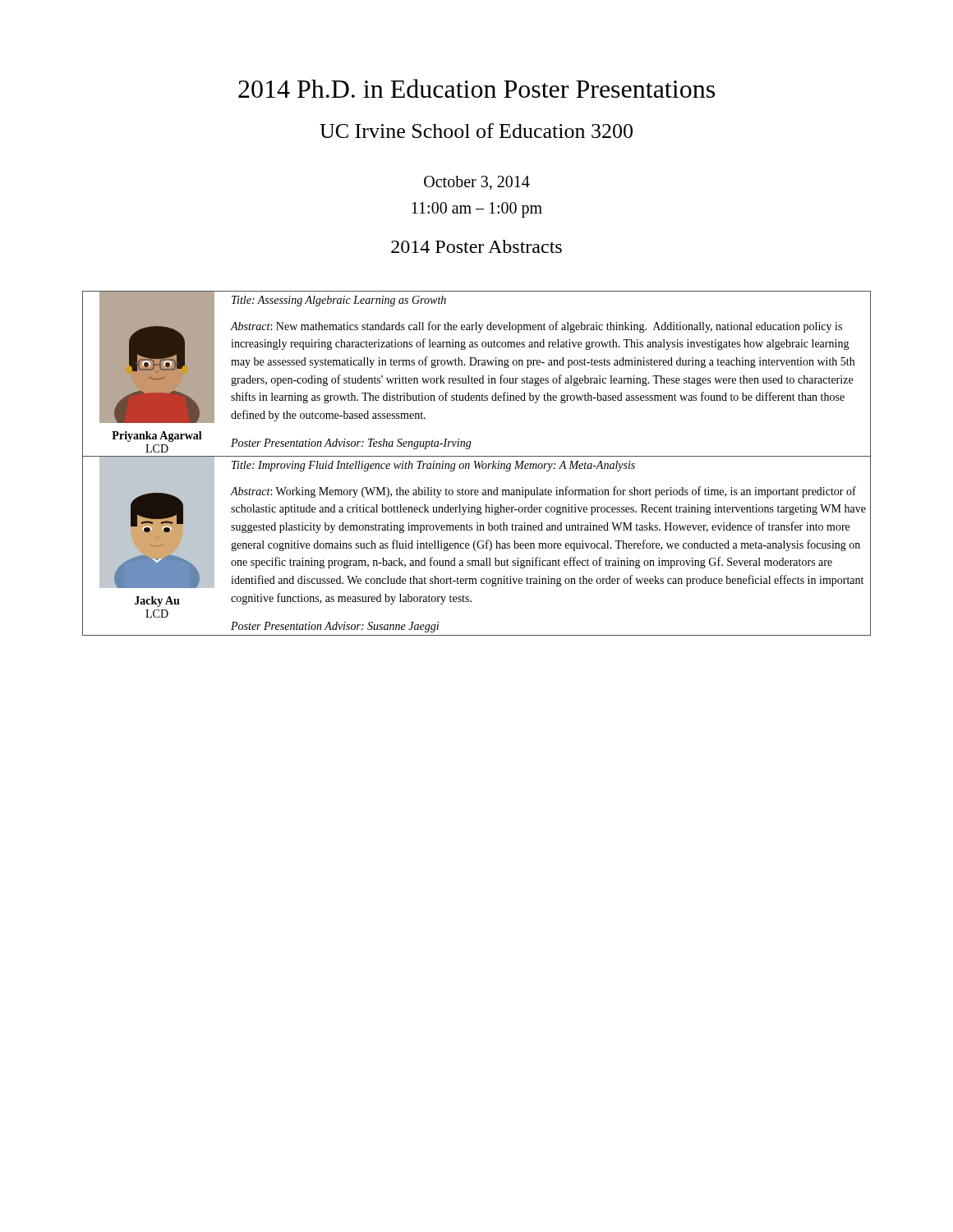Navigate to the passage starting "UC Irvine School of Education"
This screenshot has width=953, height=1232.
click(476, 131)
